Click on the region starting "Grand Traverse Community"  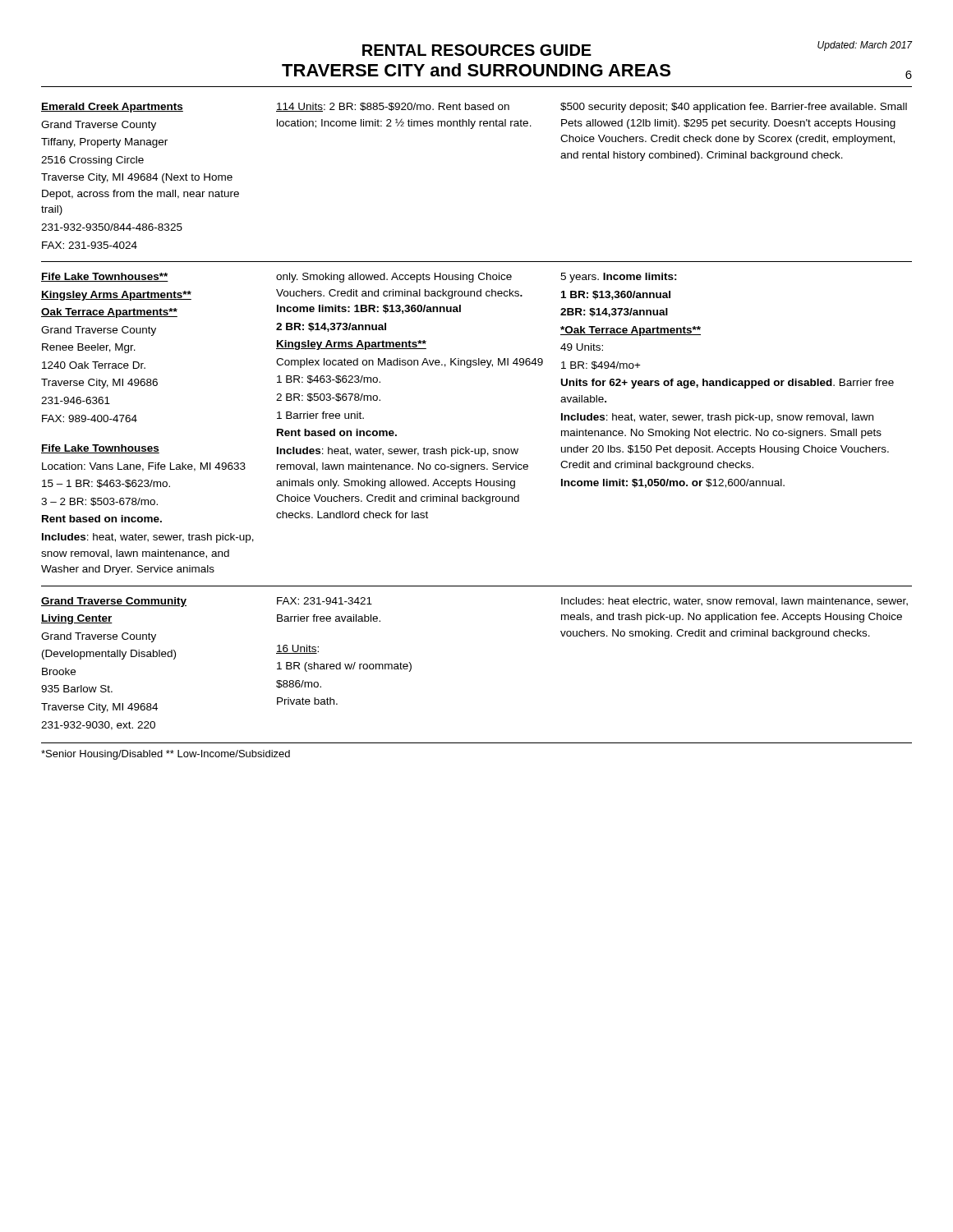point(152,663)
